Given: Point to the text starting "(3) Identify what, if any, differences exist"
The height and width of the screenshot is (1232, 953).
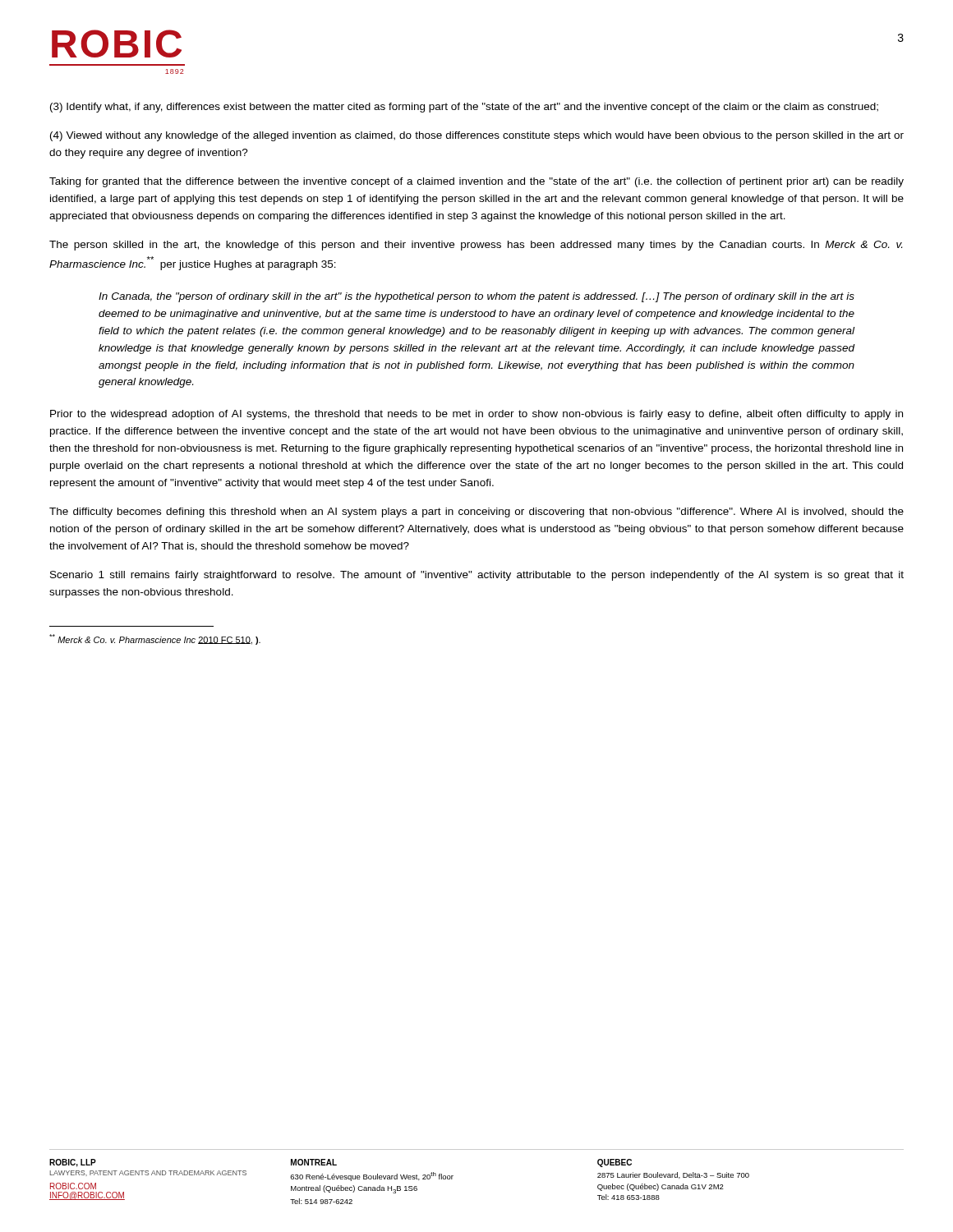Looking at the screenshot, I should [464, 106].
